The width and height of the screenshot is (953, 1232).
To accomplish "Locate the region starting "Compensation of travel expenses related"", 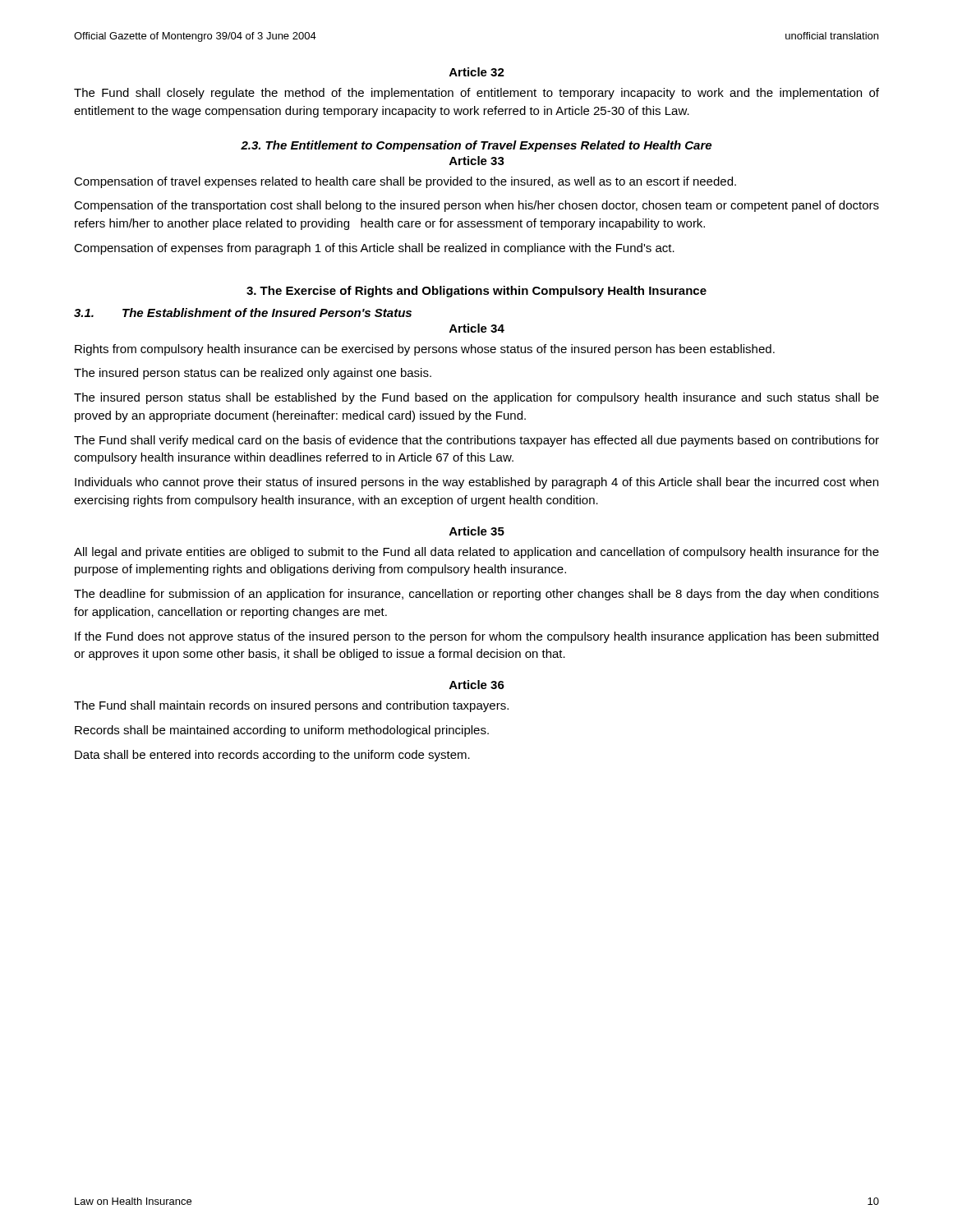I will (x=406, y=181).
